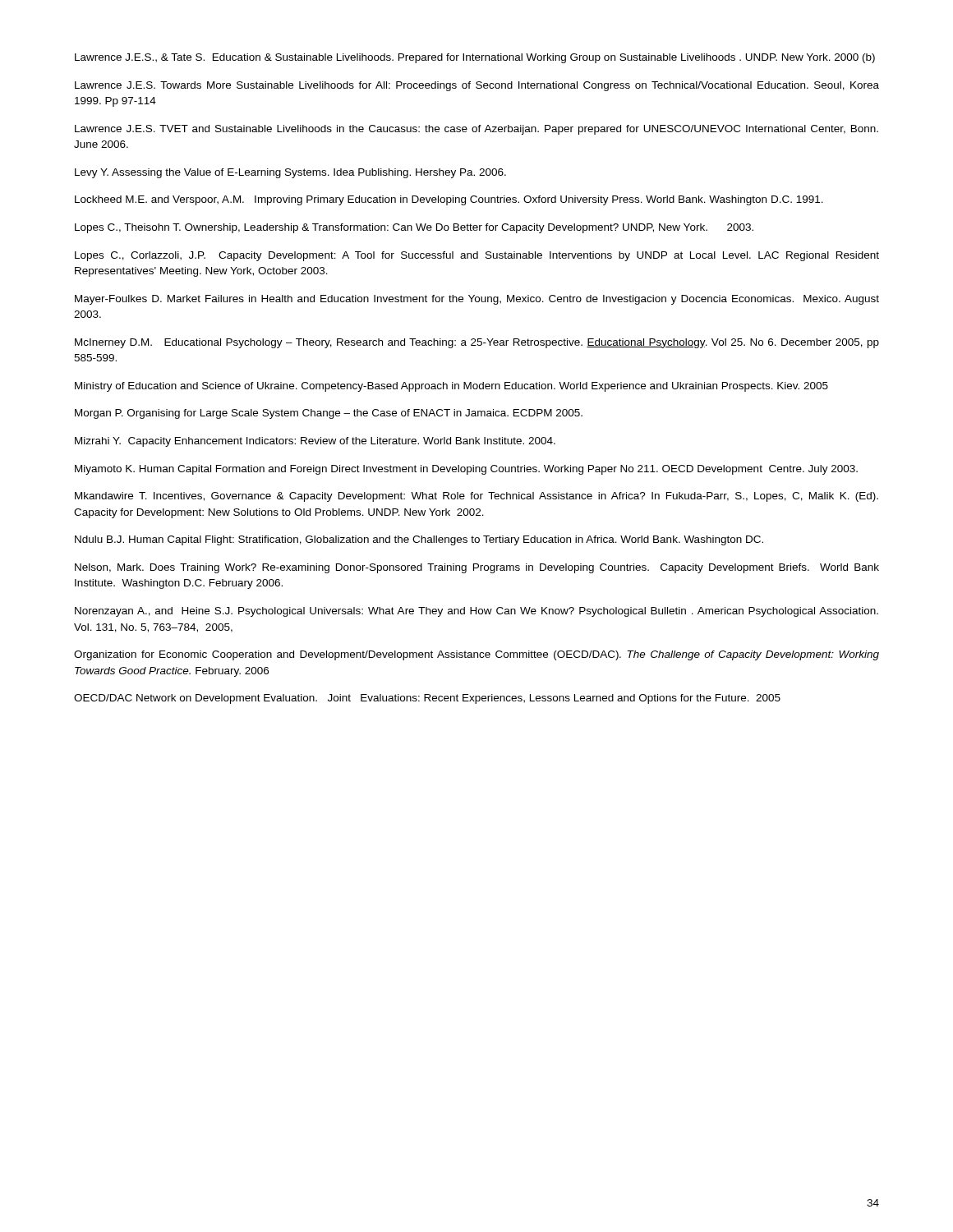This screenshot has height=1232, width=953.
Task: Click on the text block that says "Mkandawire T. Incentives, Governance & Capacity Development:"
Action: click(476, 504)
